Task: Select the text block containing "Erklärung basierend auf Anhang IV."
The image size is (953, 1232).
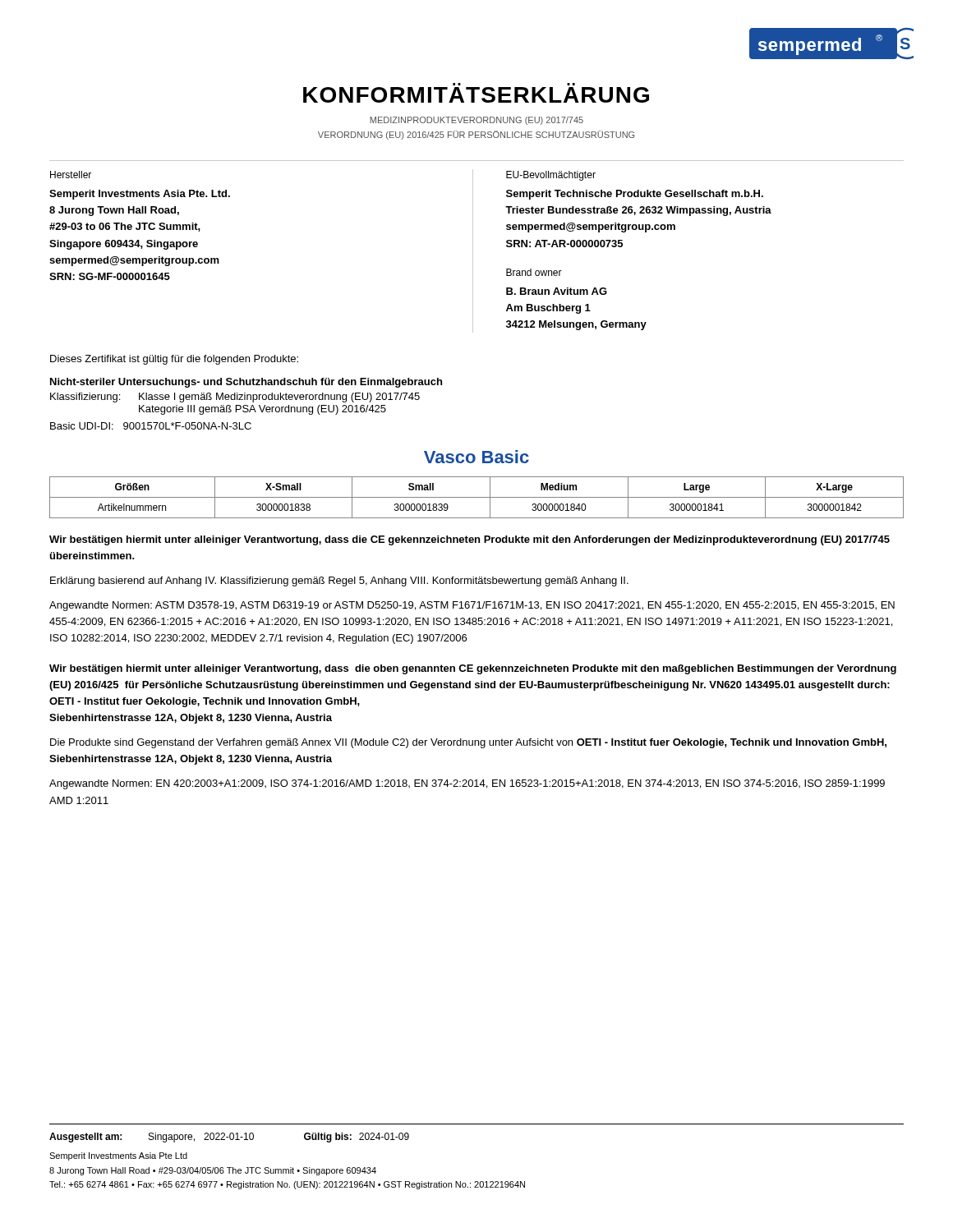Action: pyautogui.click(x=339, y=580)
